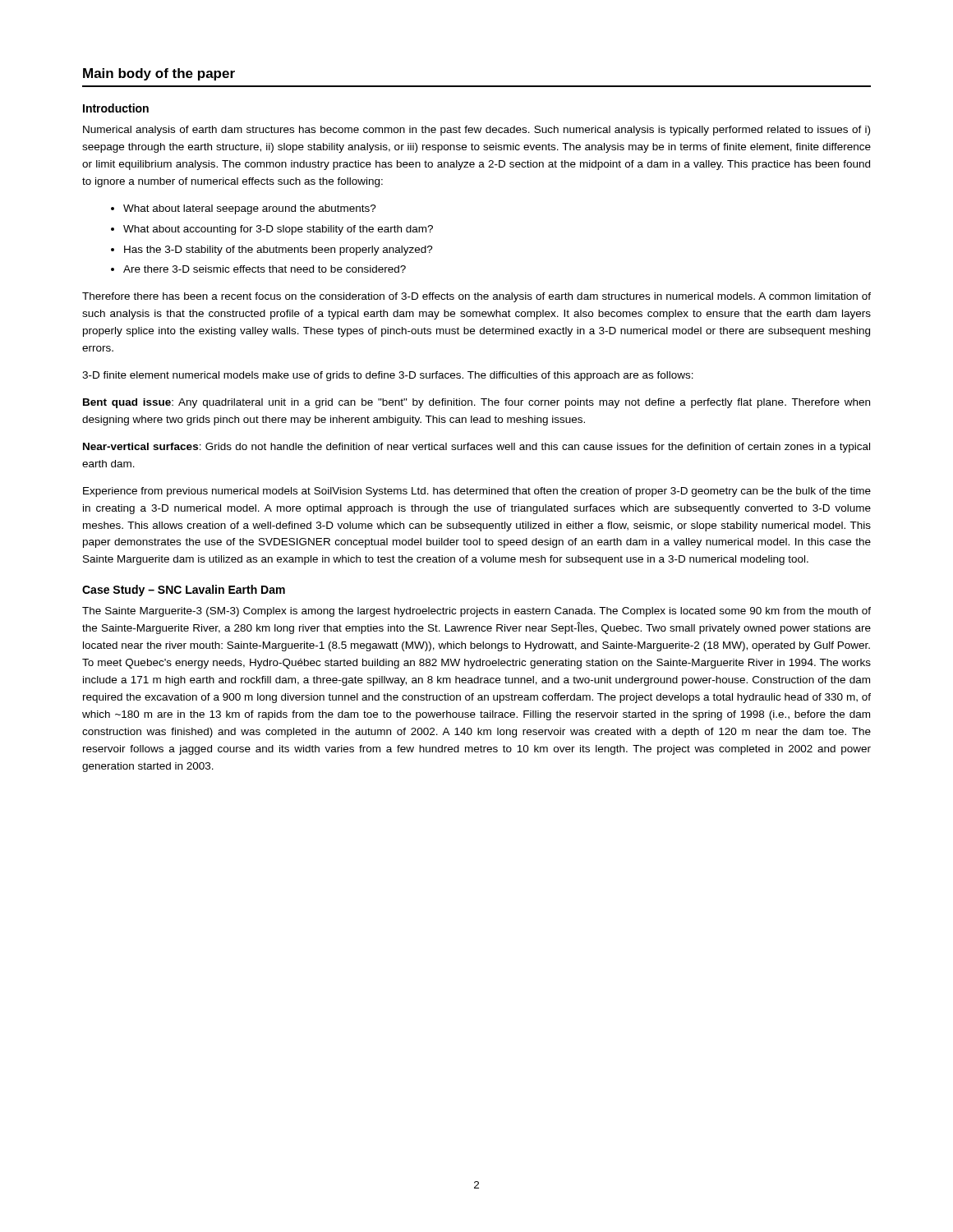
Task: Select the list item that reads "What about accounting for"
Action: (x=278, y=228)
